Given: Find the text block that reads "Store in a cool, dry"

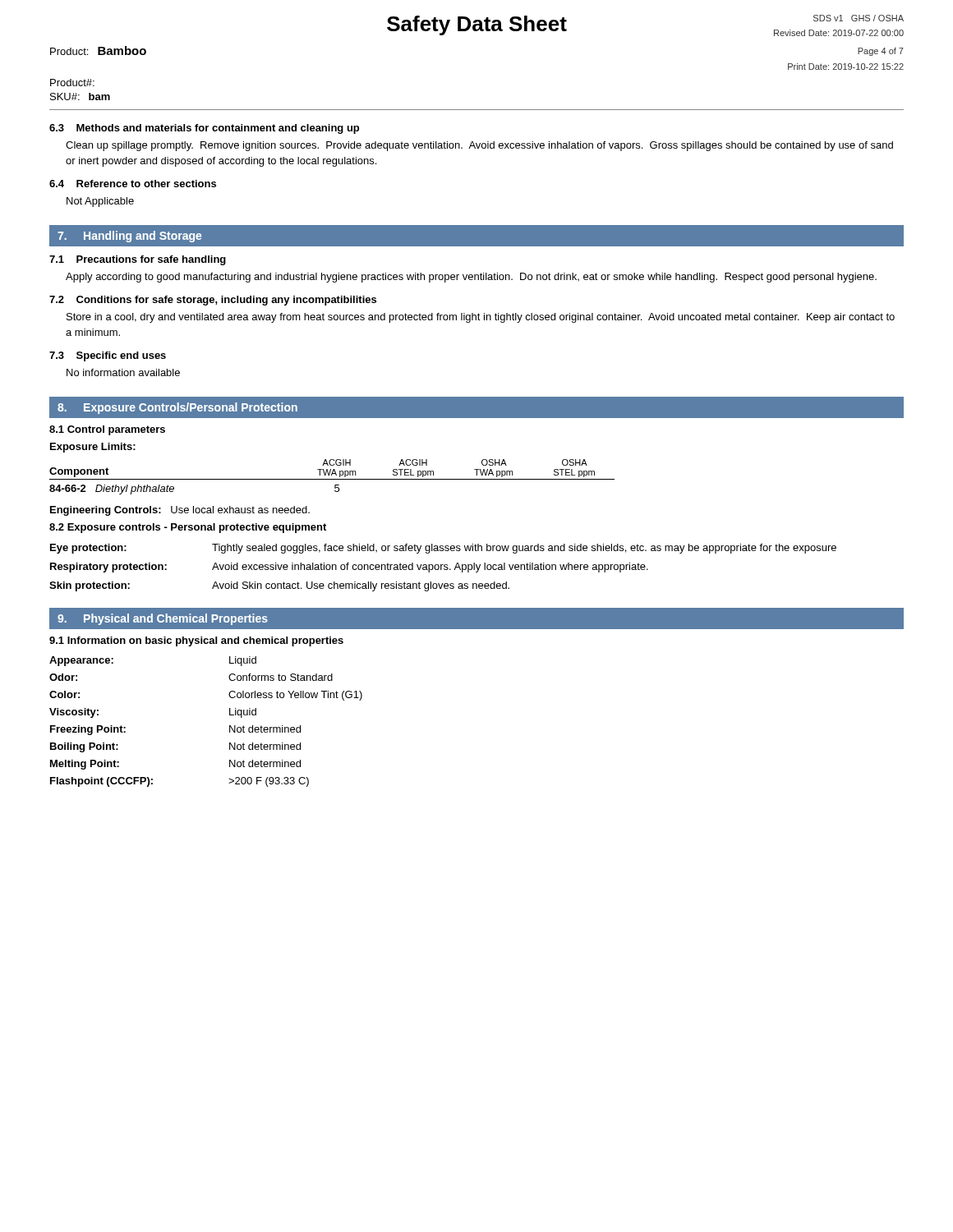Looking at the screenshot, I should coord(480,324).
